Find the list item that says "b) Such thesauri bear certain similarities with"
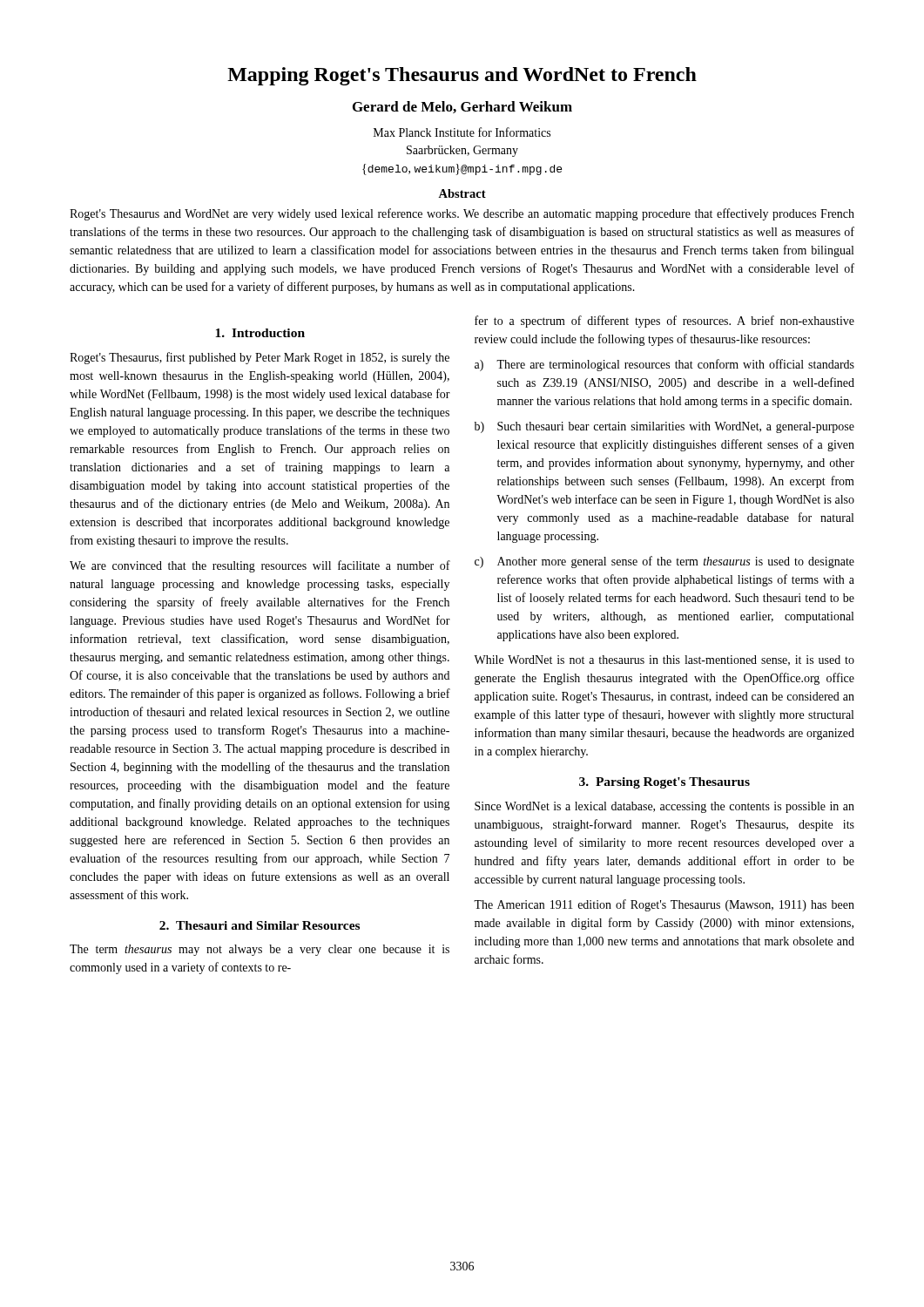This screenshot has width=924, height=1307. [664, 482]
